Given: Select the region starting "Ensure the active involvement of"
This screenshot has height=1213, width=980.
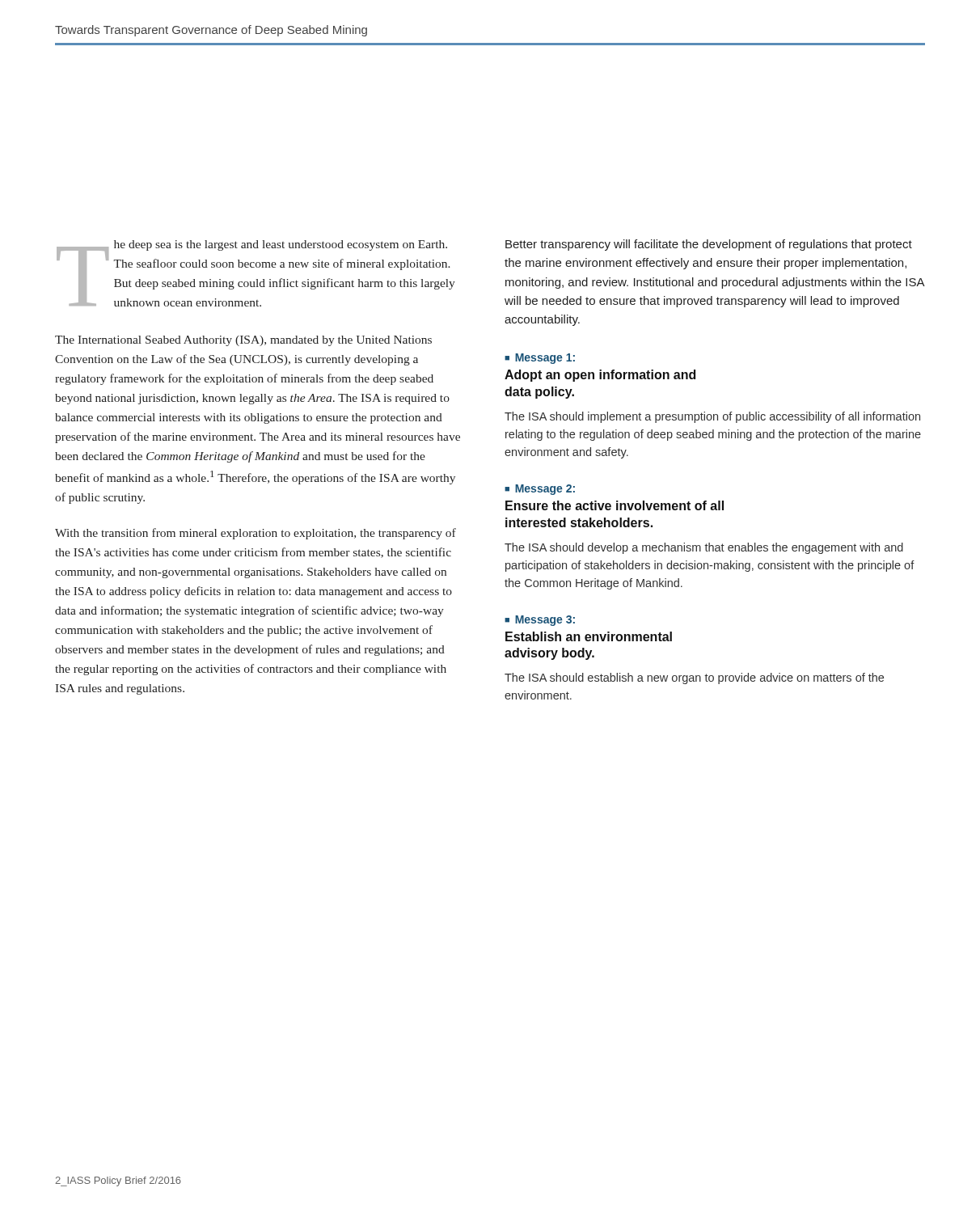Looking at the screenshot, I should [x=615, y=514].
